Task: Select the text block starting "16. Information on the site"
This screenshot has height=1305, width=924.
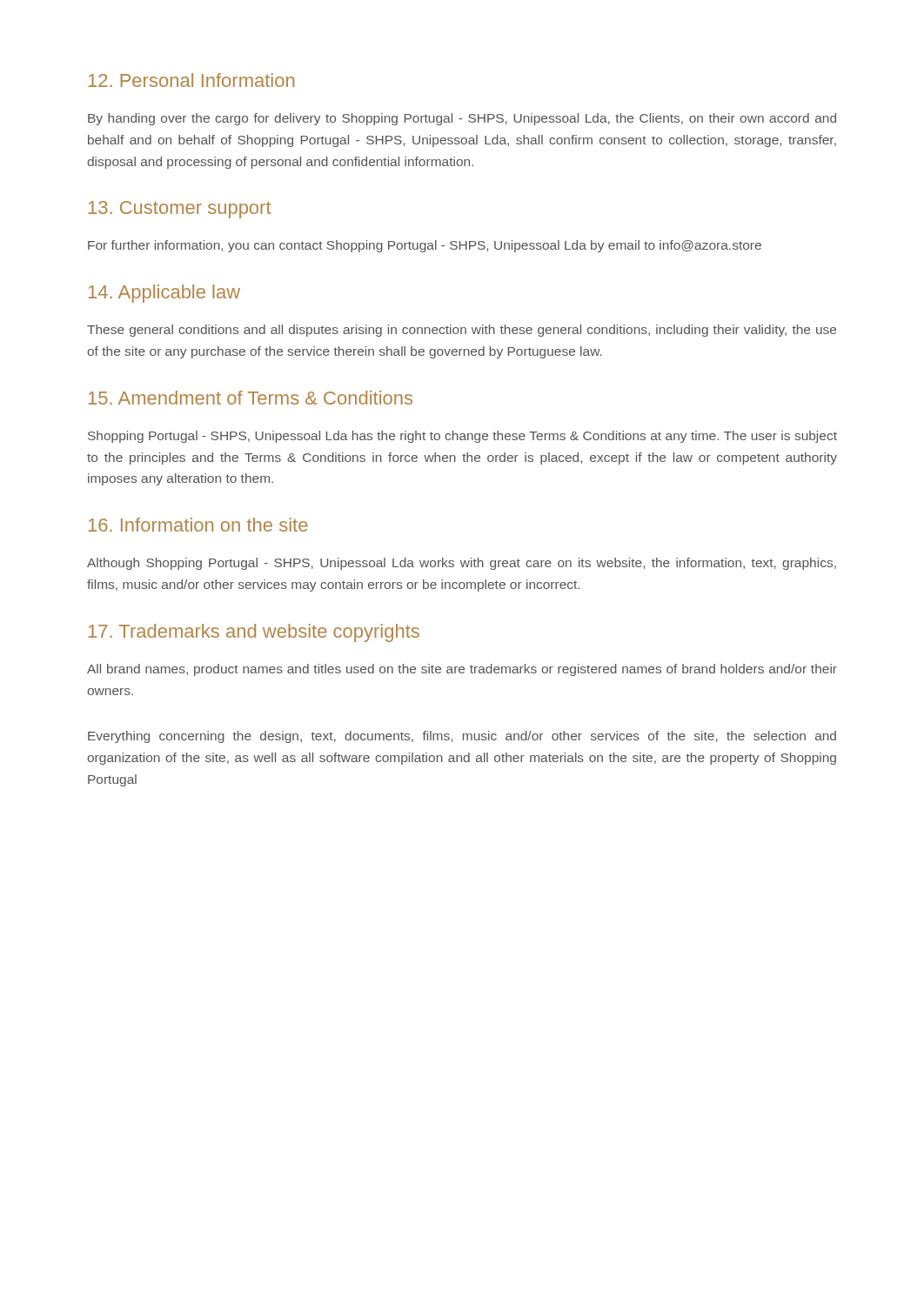Action: (198, 525)
